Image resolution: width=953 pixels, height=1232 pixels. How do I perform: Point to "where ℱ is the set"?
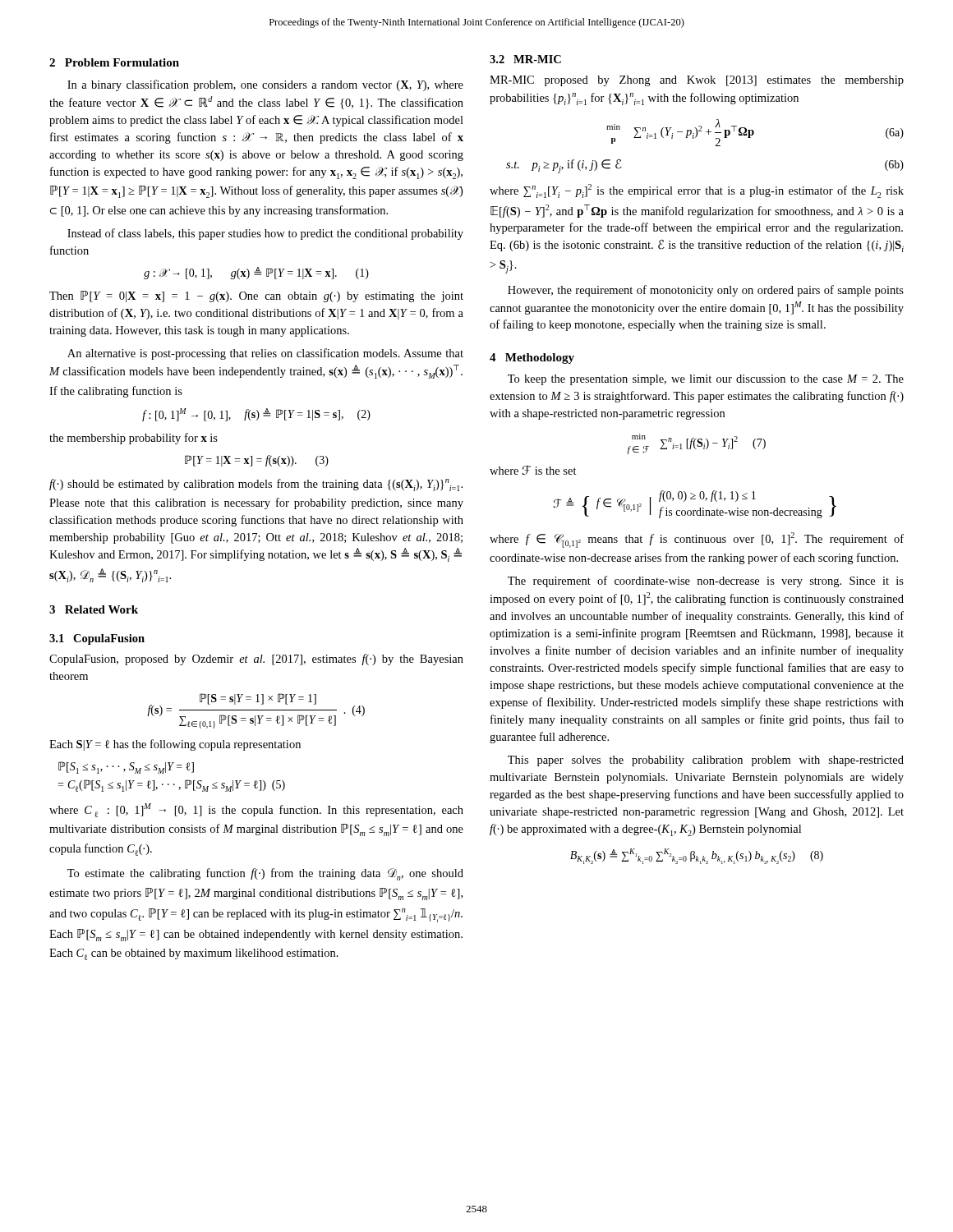[x=533, y=471]
